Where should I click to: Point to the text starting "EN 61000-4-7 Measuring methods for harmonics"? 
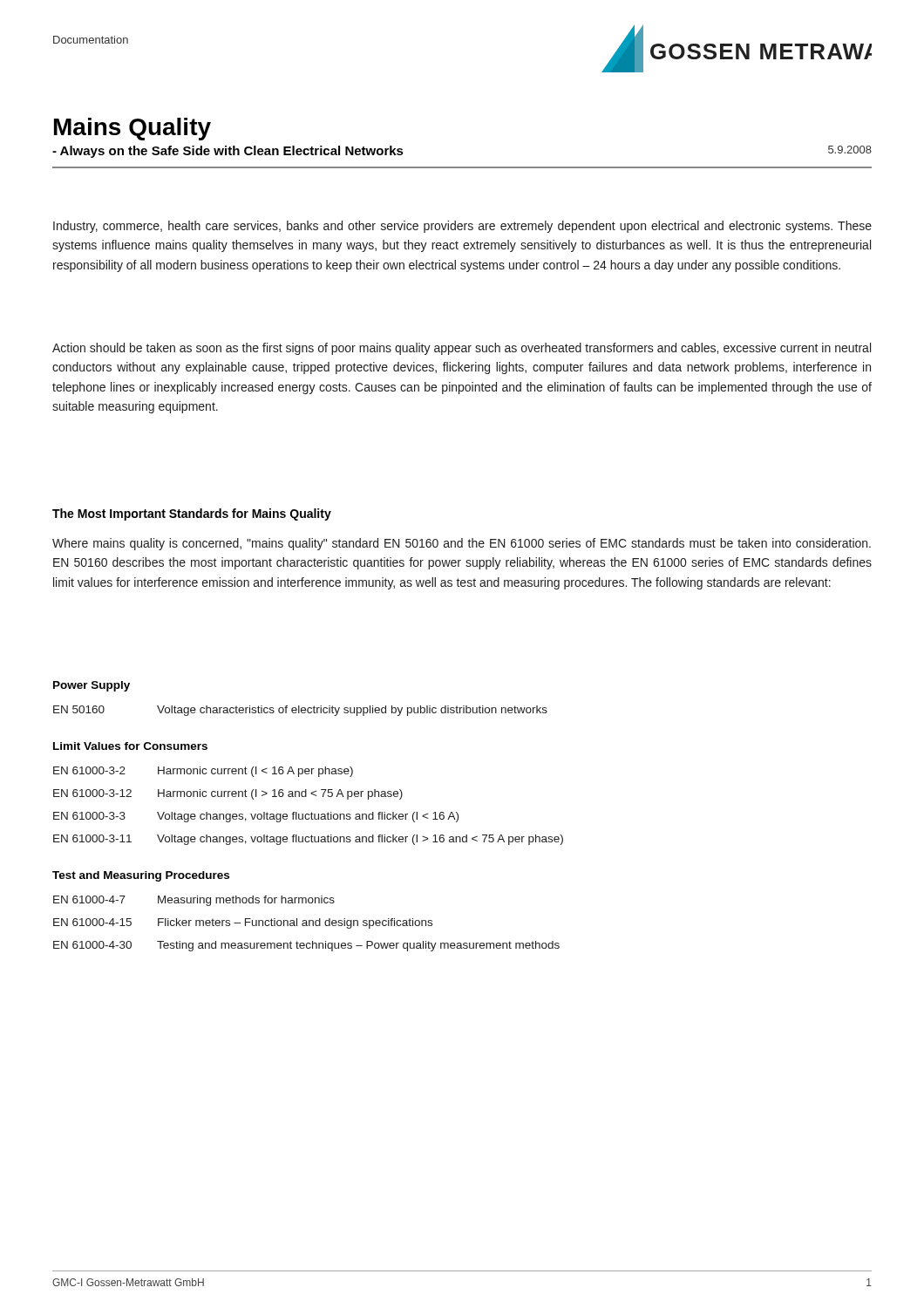click(194, 901)
